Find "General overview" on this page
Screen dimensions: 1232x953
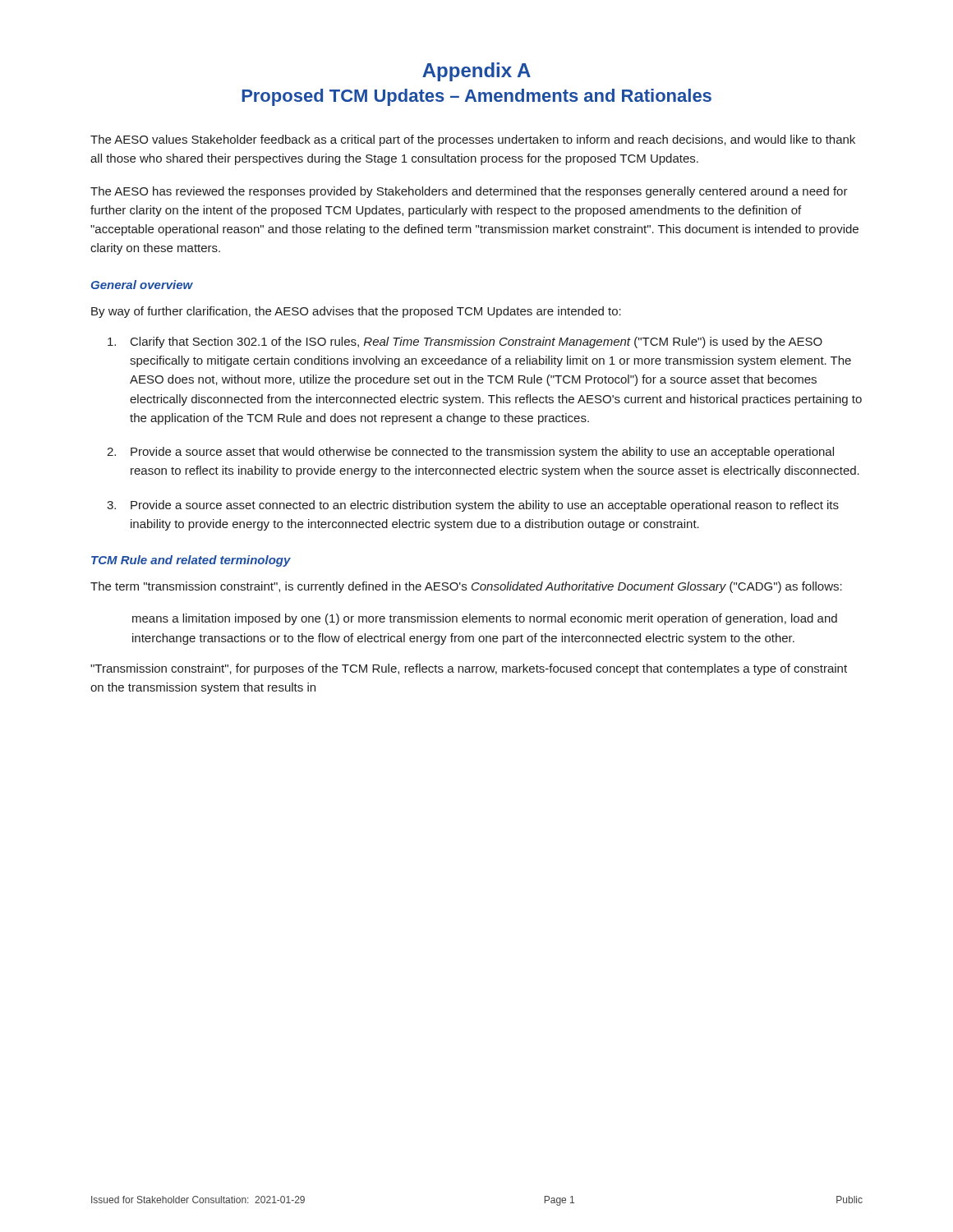pyautogui.click(x=141, y=284)
